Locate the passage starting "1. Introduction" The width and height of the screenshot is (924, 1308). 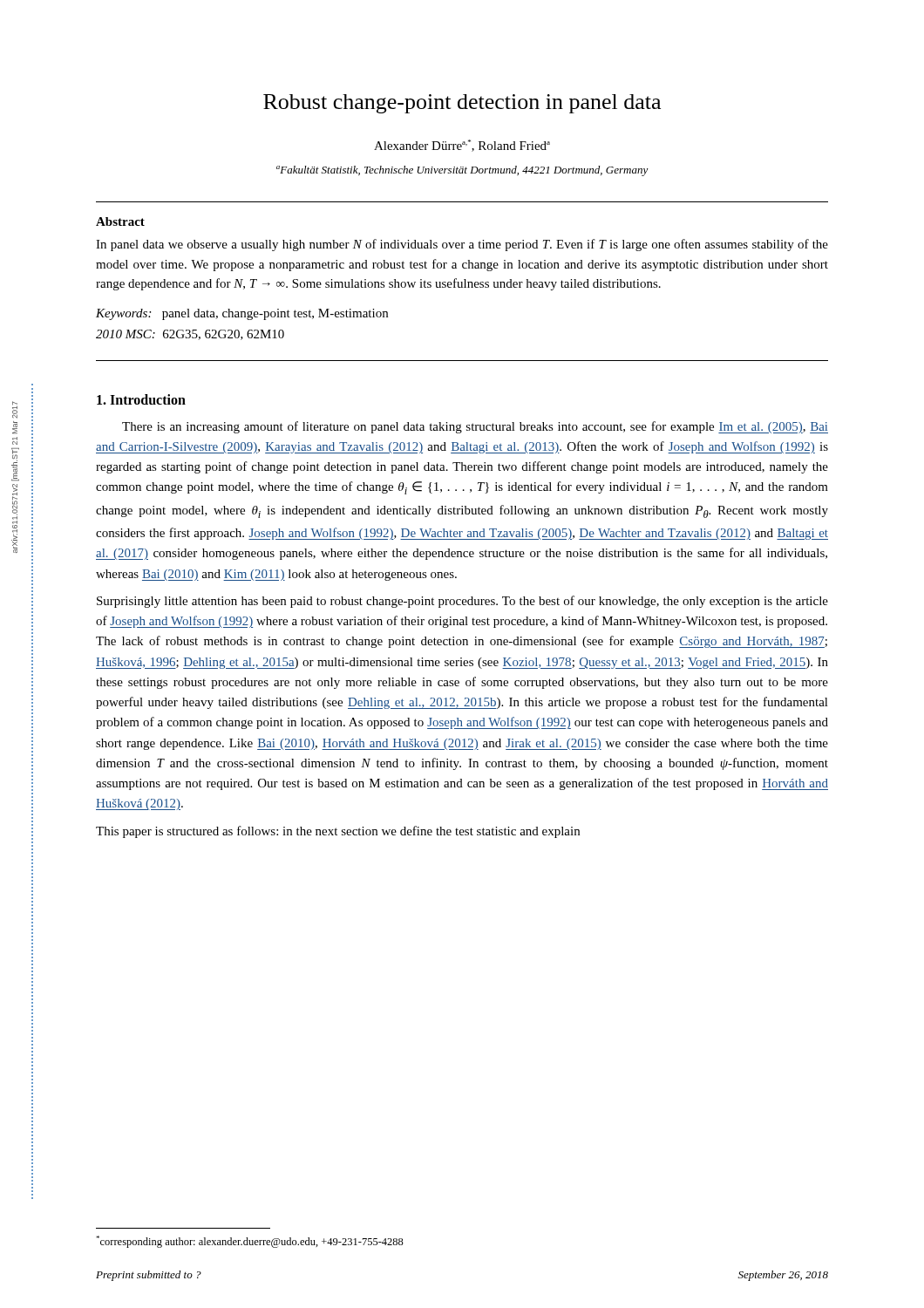(x=141, y=400)
